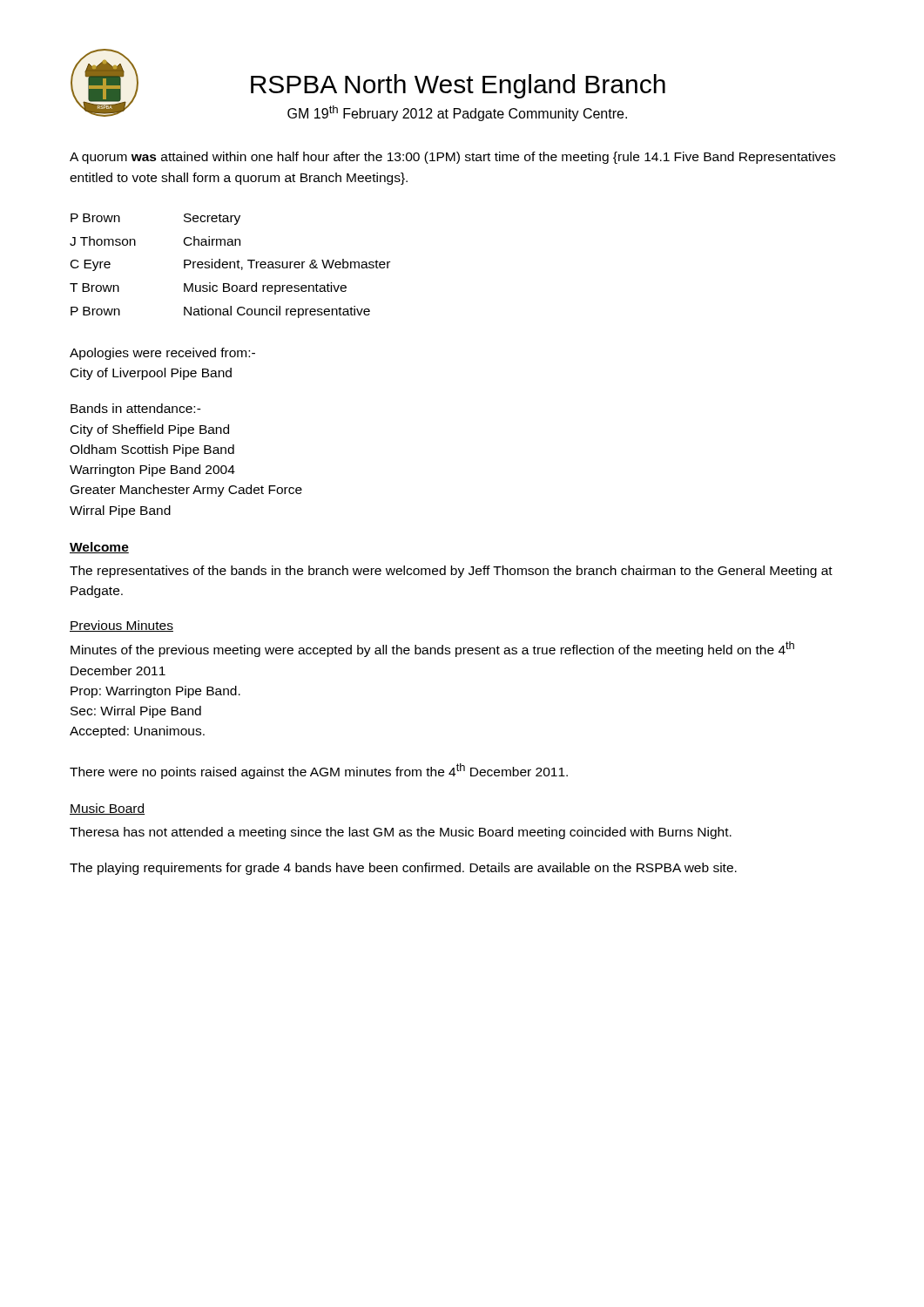The width and height of the screenshot is (924, 1307).
Task: Find the text block that says "There were no points"
Action: 319,770
